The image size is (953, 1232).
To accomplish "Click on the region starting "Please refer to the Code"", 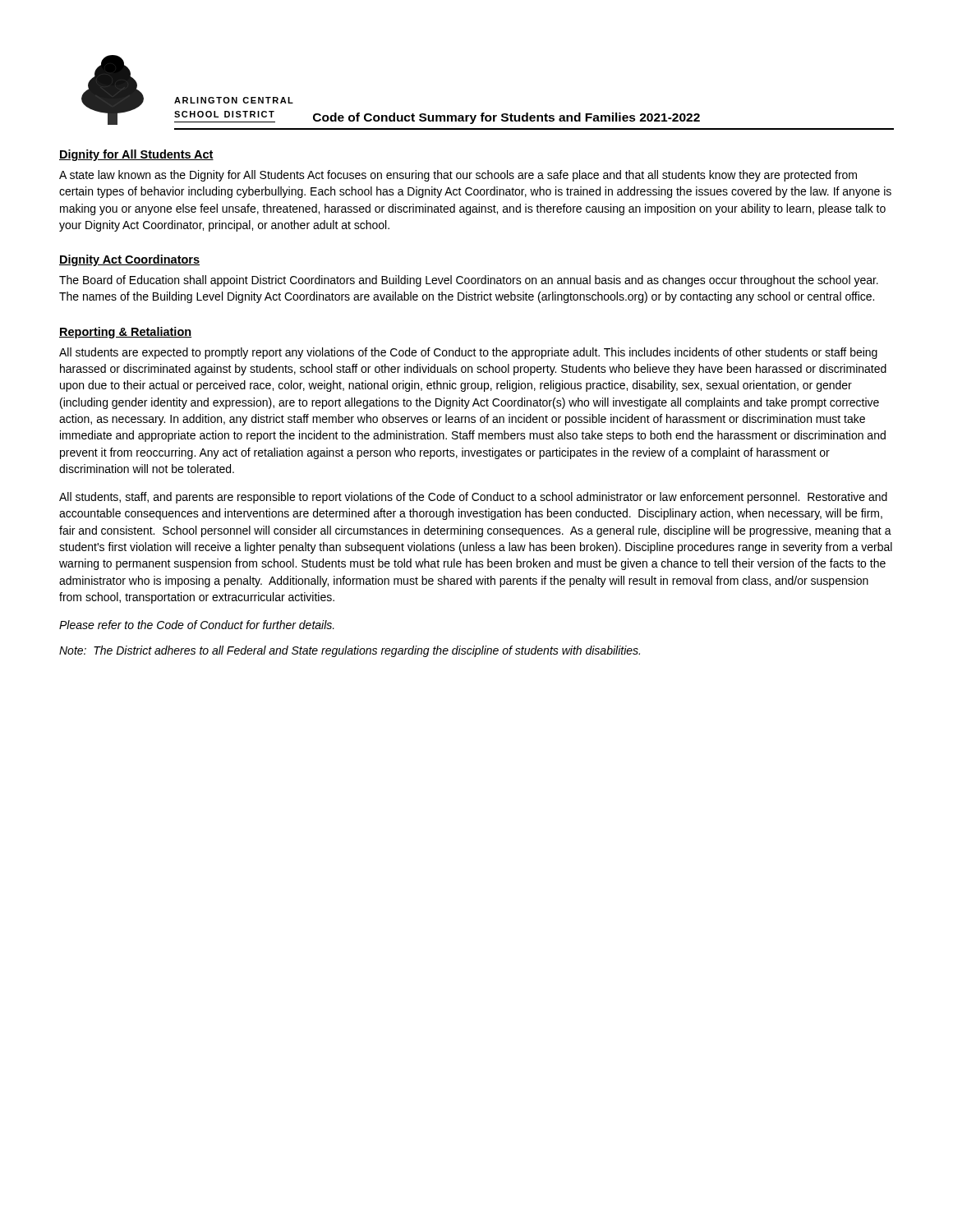I will [197, 625].
